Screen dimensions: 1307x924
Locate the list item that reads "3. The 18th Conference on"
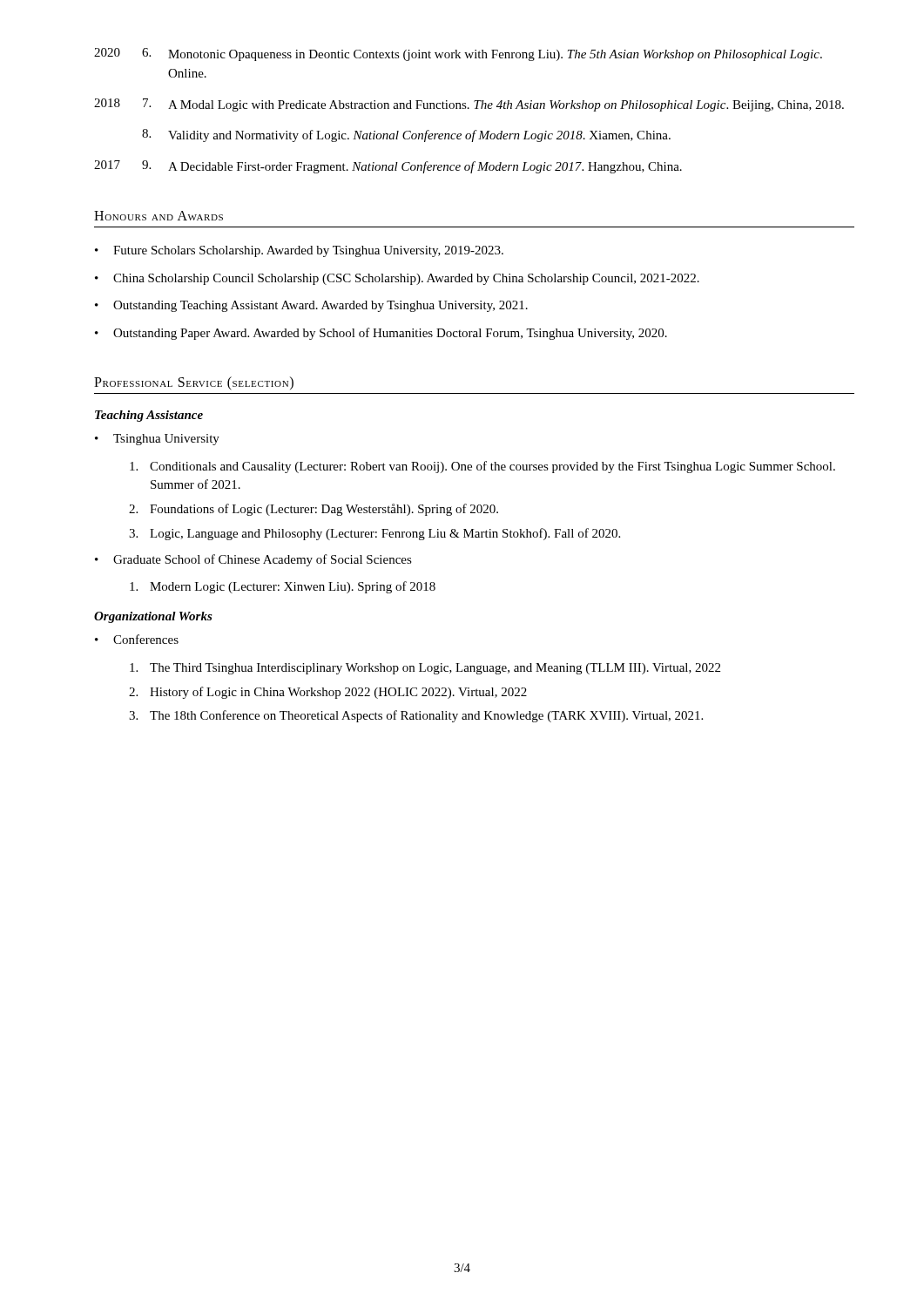pos(492,716)
